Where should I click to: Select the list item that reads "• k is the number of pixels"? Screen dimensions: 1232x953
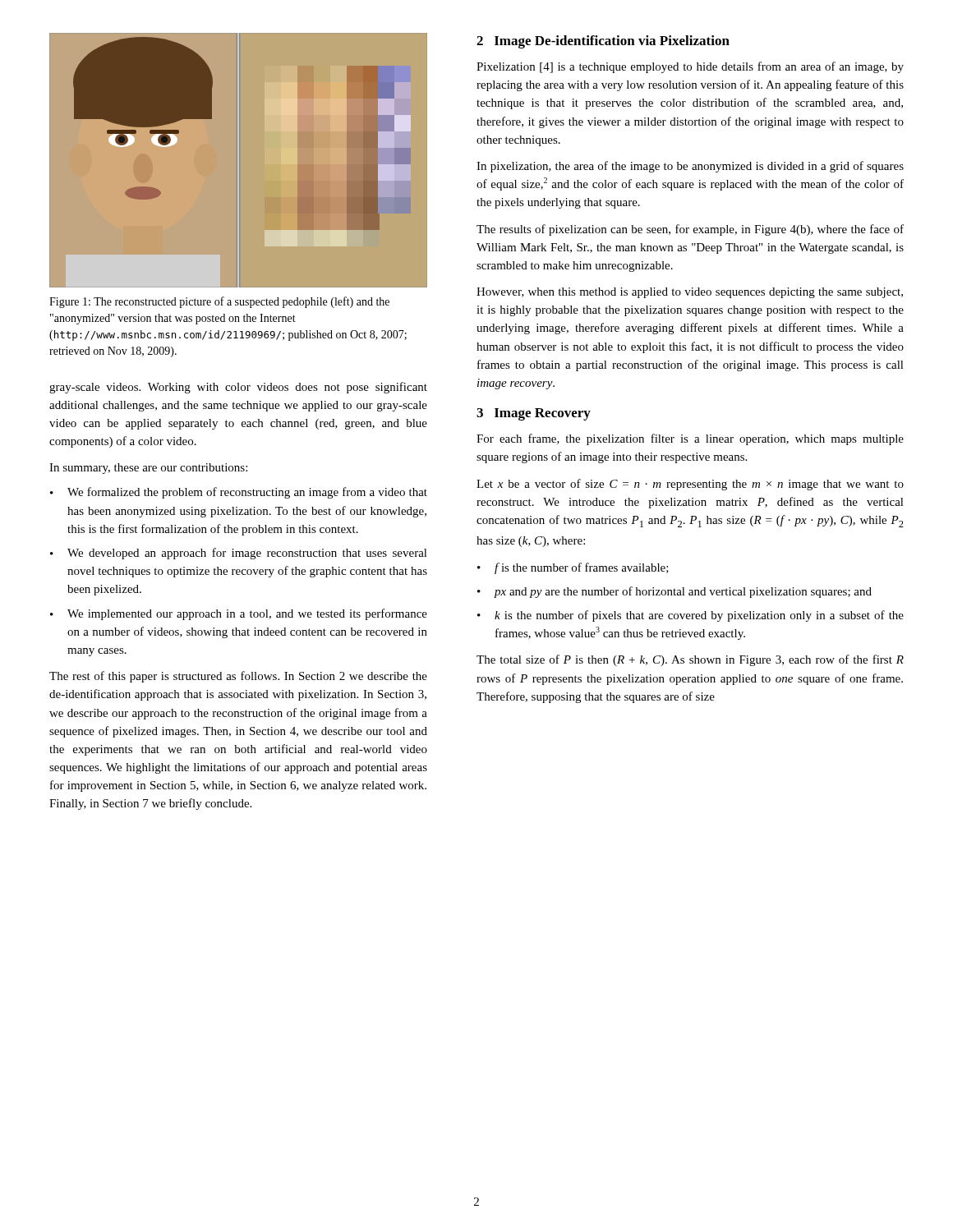click(690, 624)
